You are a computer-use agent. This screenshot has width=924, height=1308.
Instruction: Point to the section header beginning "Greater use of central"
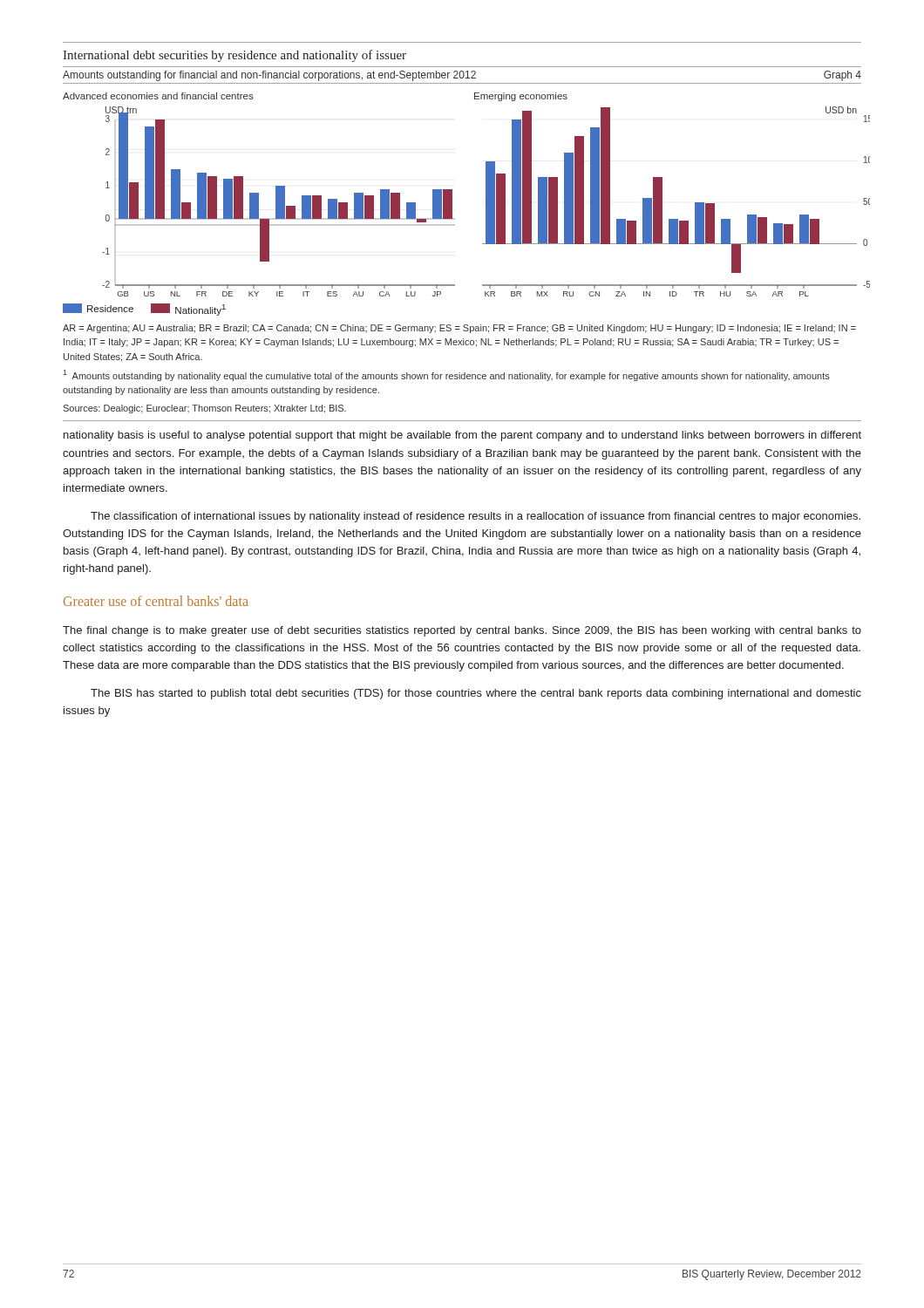tap(156, 601)
